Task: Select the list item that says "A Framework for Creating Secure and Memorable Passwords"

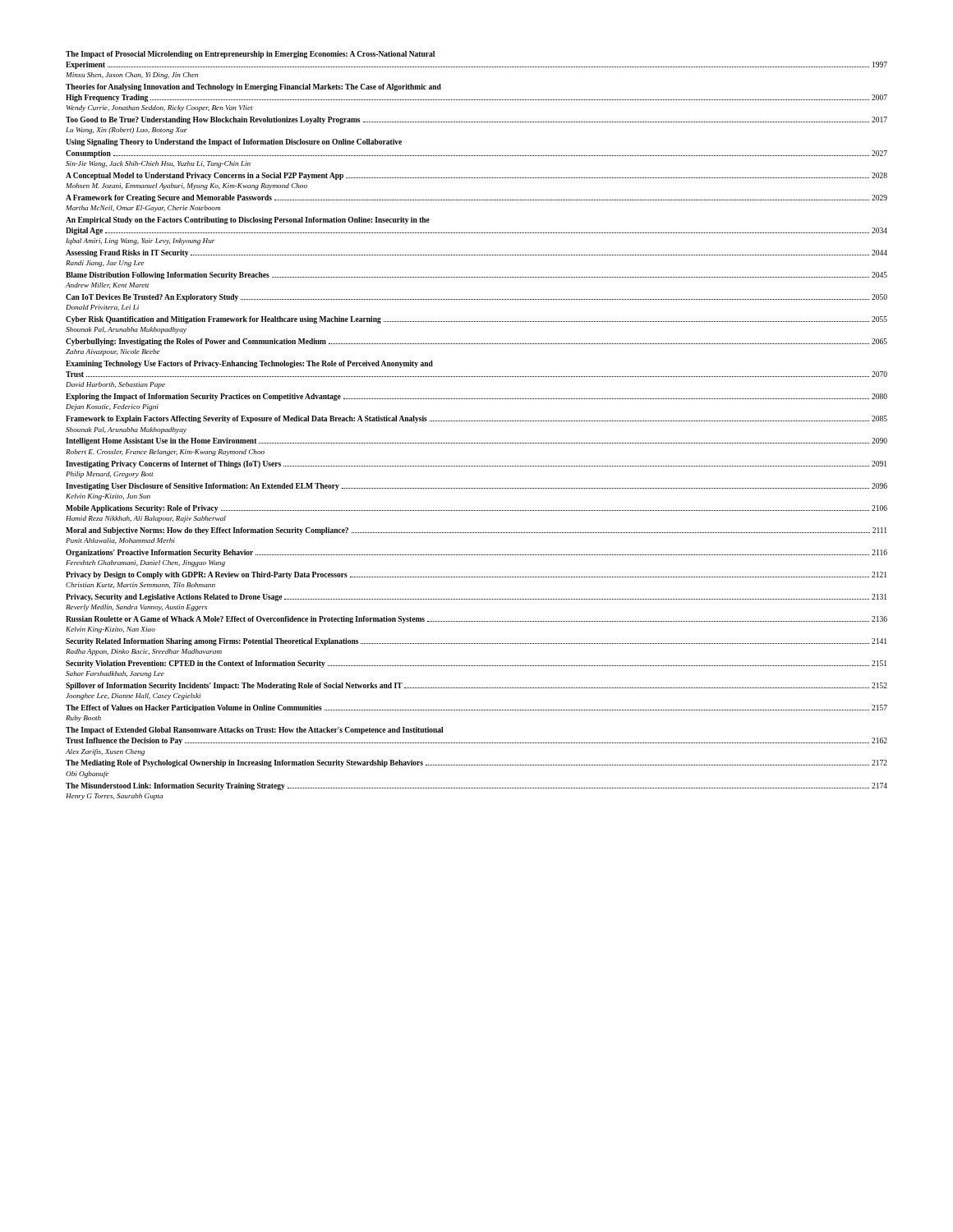Action: (x=476, y=203)
